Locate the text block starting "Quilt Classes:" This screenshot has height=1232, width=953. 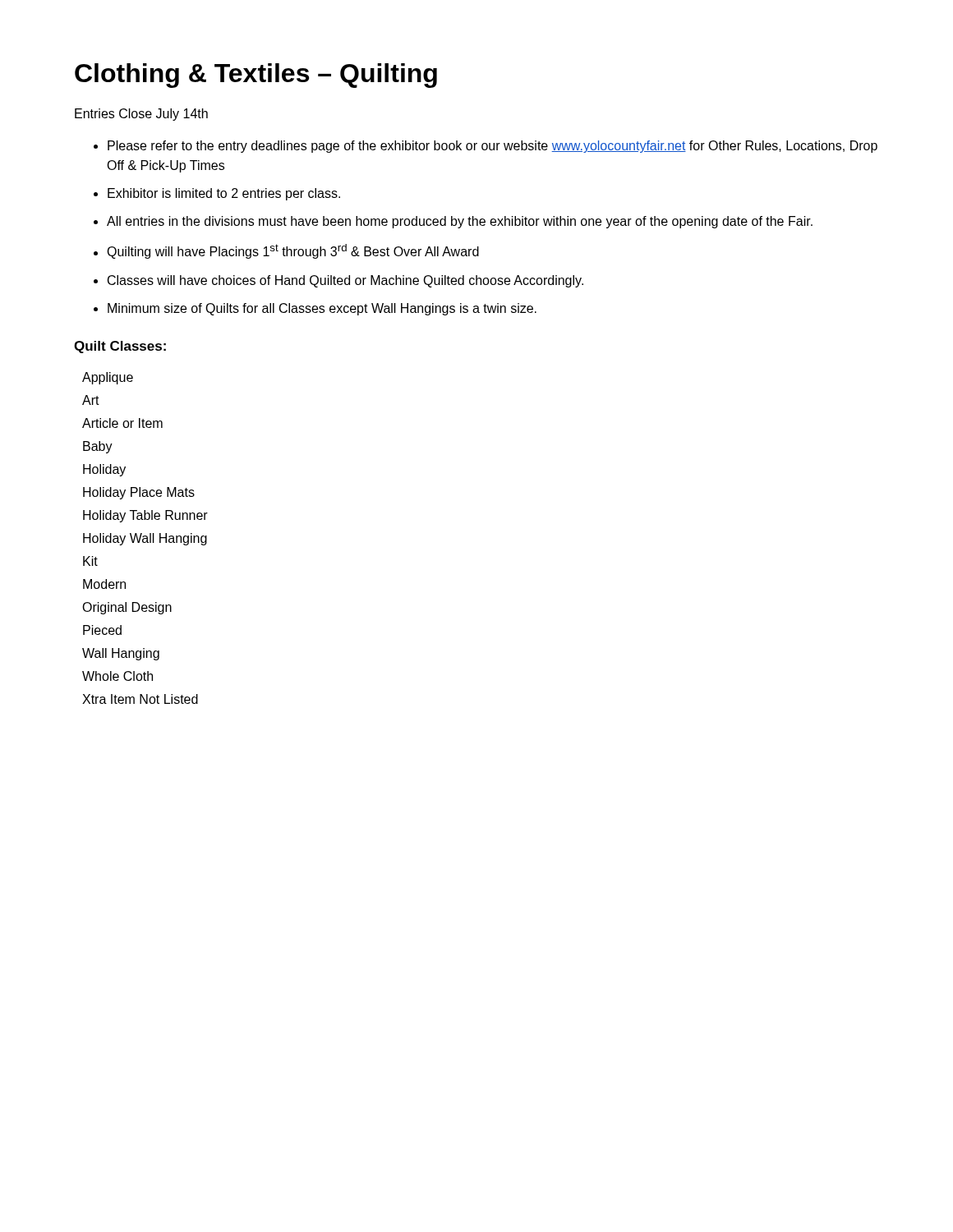[121, 346]
